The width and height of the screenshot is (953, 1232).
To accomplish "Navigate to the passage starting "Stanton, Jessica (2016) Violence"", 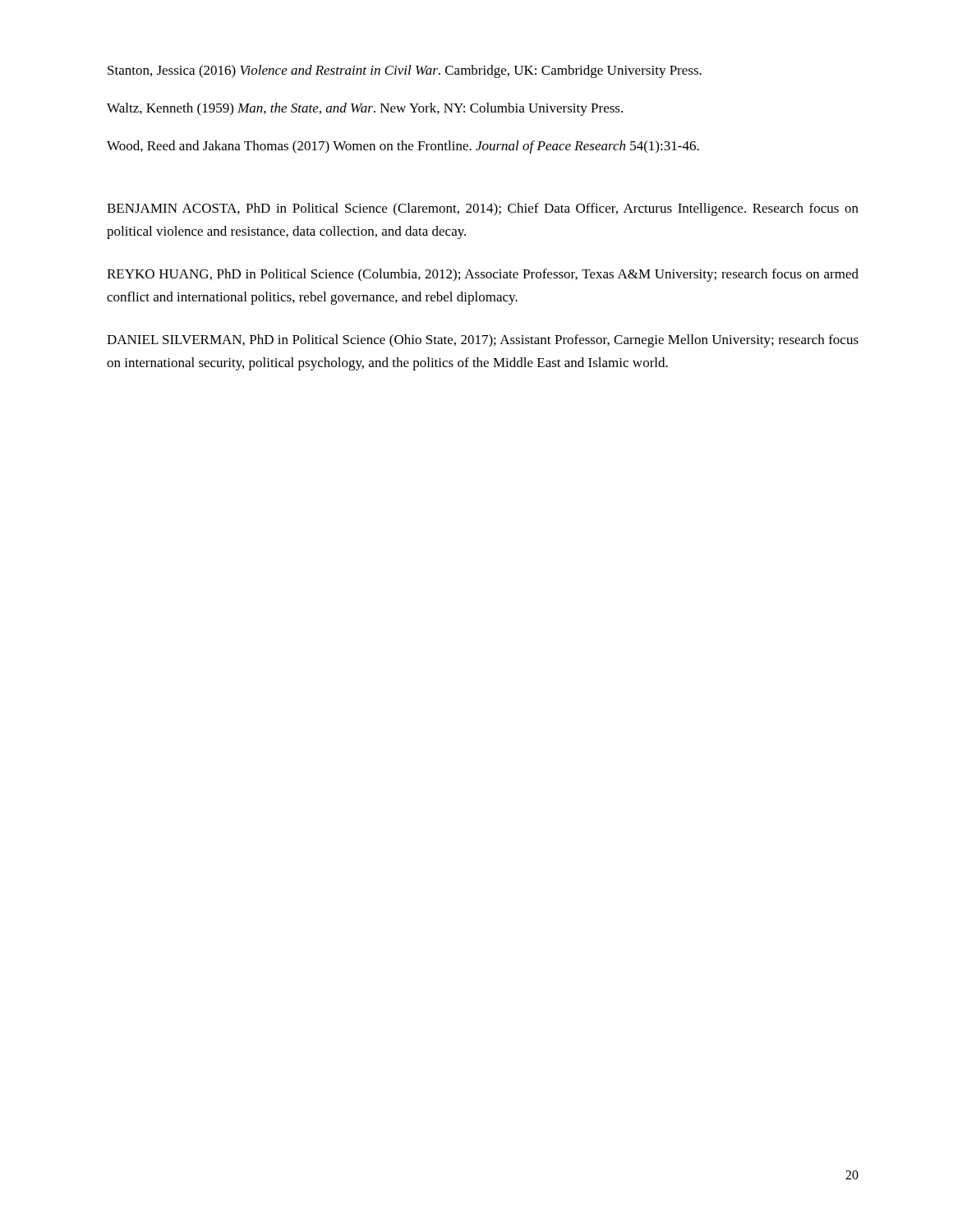I will coord(405,70).
